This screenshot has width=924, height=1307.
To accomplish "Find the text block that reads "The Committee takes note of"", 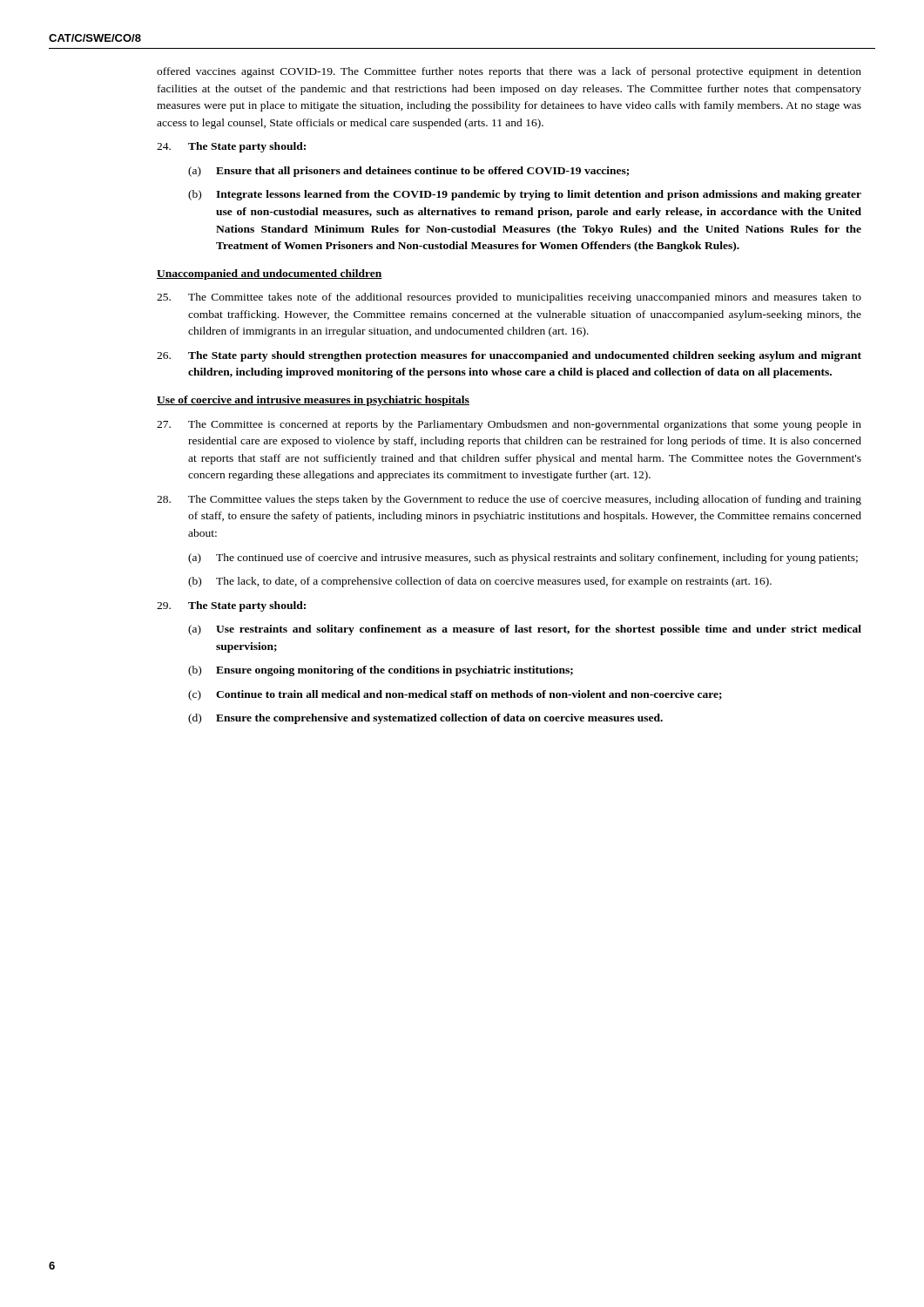I will tap(509, 314).
